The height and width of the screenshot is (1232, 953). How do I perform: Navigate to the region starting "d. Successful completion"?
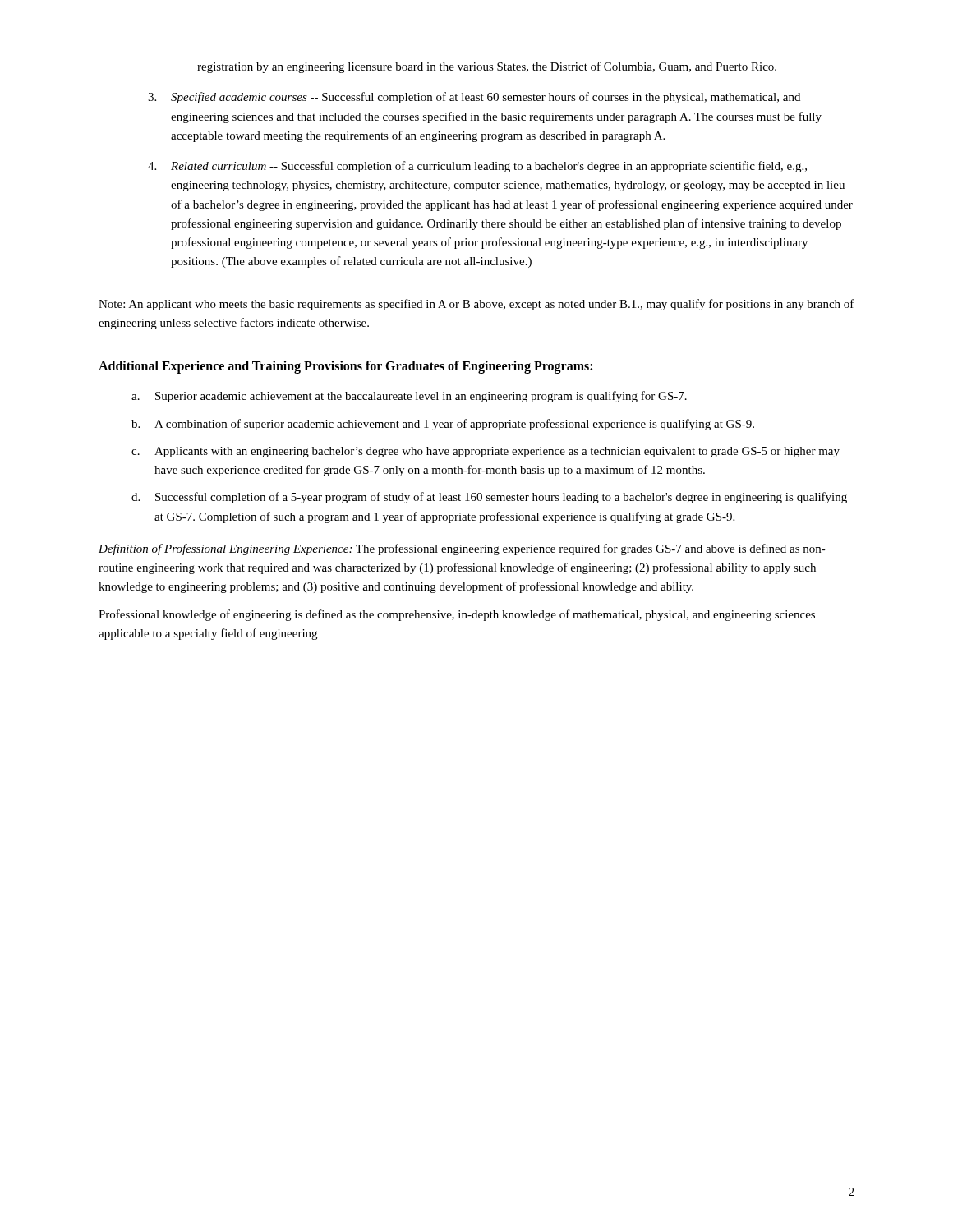click(x=493, y=507)
